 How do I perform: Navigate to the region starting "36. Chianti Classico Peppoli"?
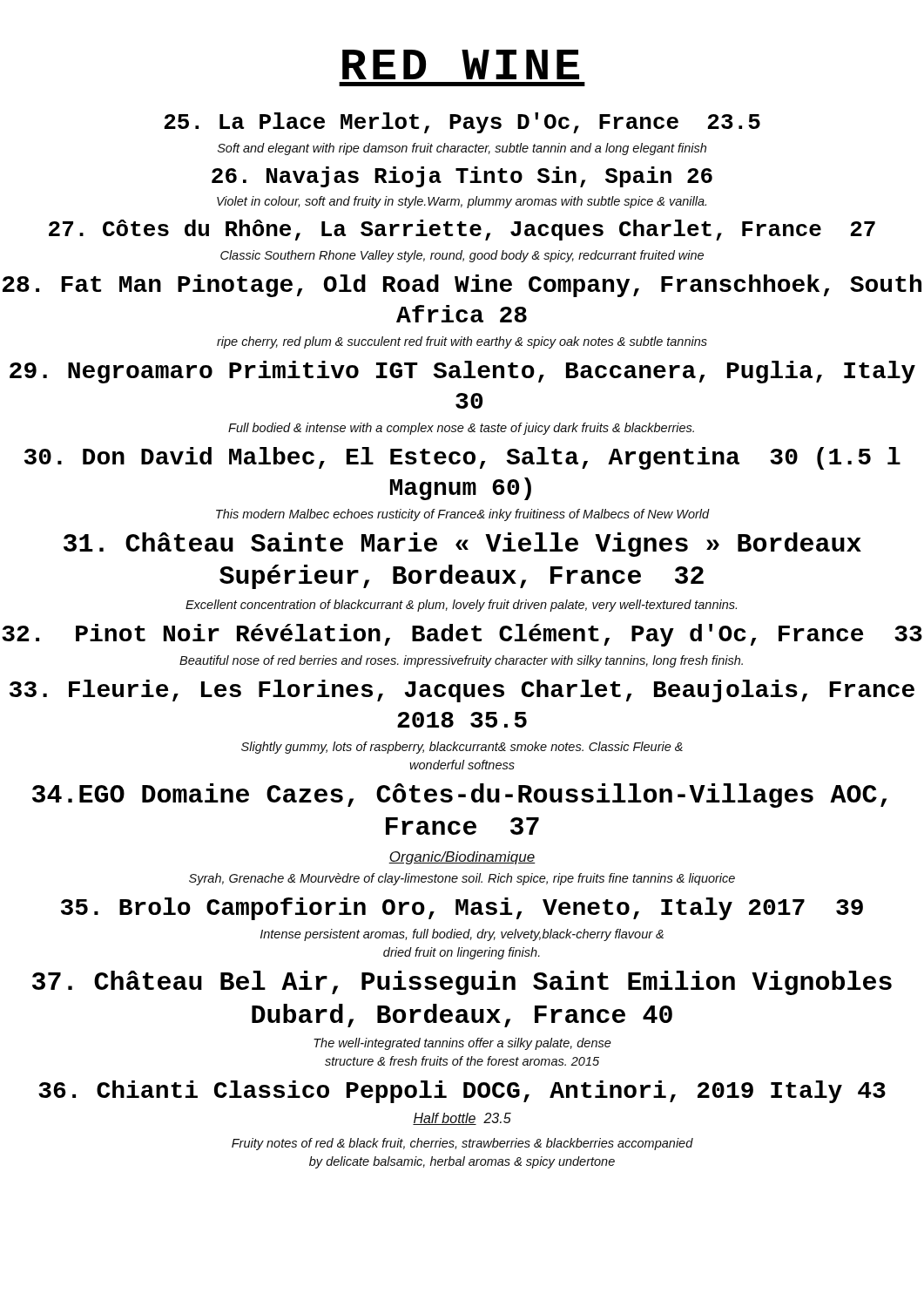point(462,1092)
